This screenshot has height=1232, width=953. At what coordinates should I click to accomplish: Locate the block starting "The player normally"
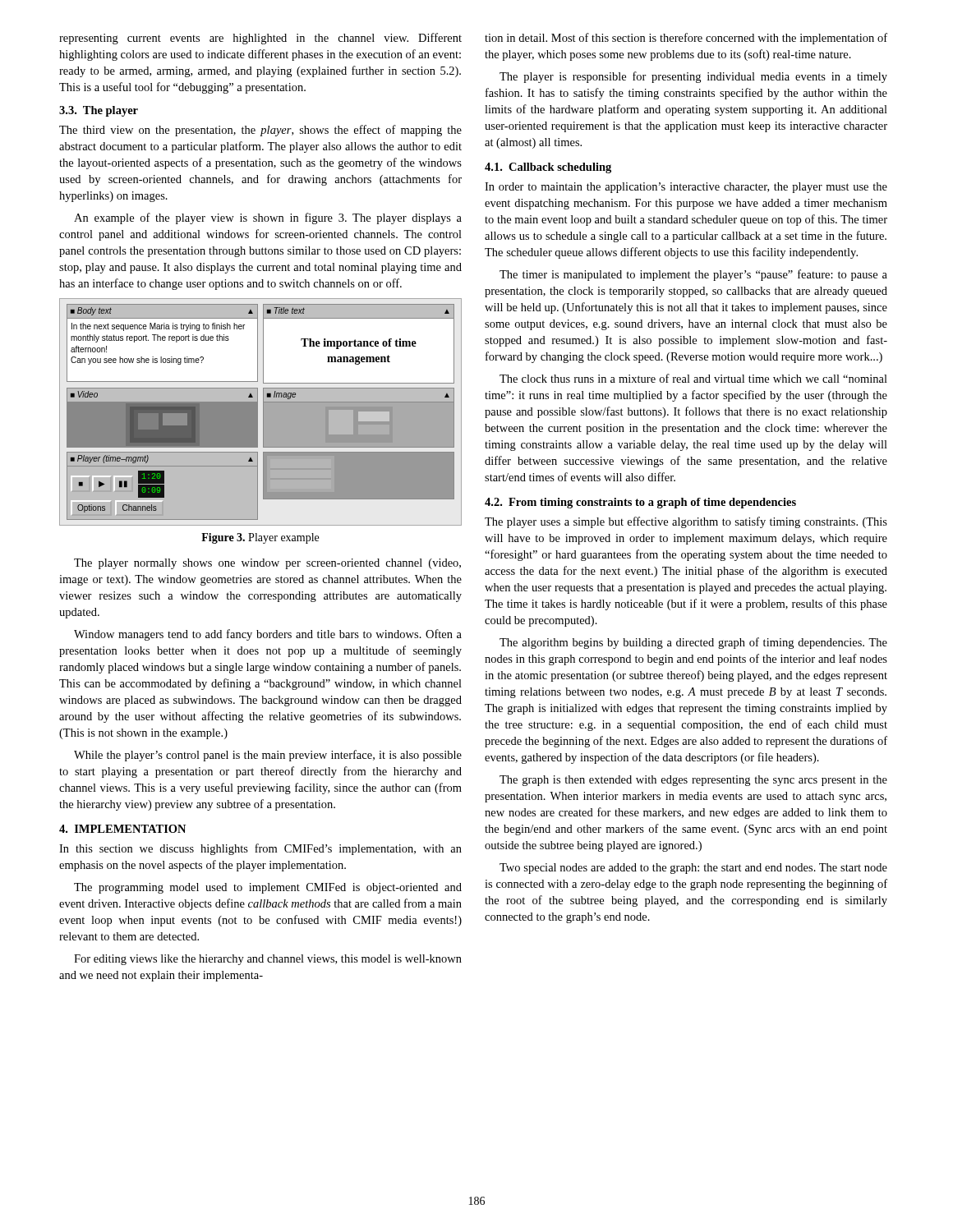[260, 683]
